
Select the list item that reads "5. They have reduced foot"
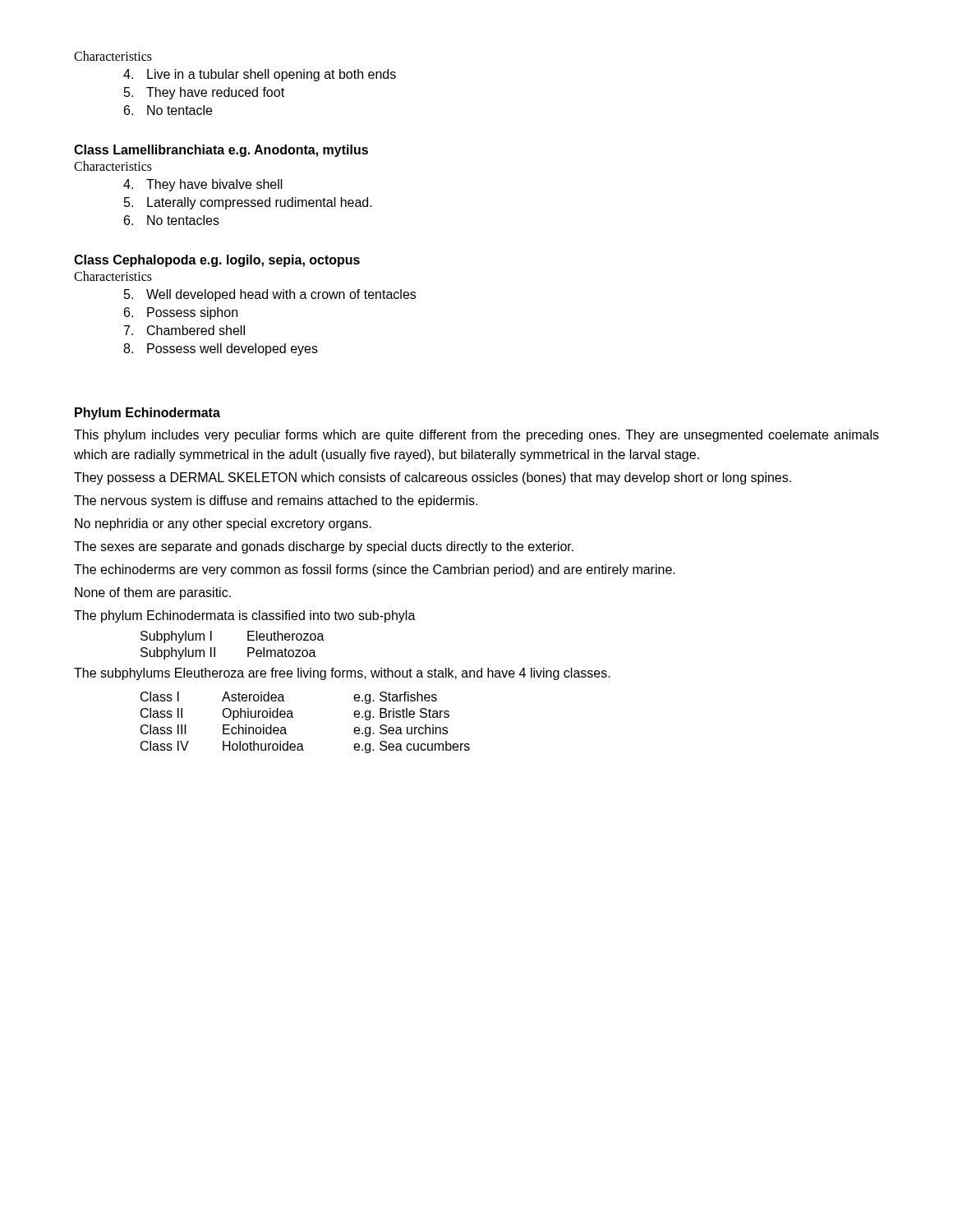204,93
